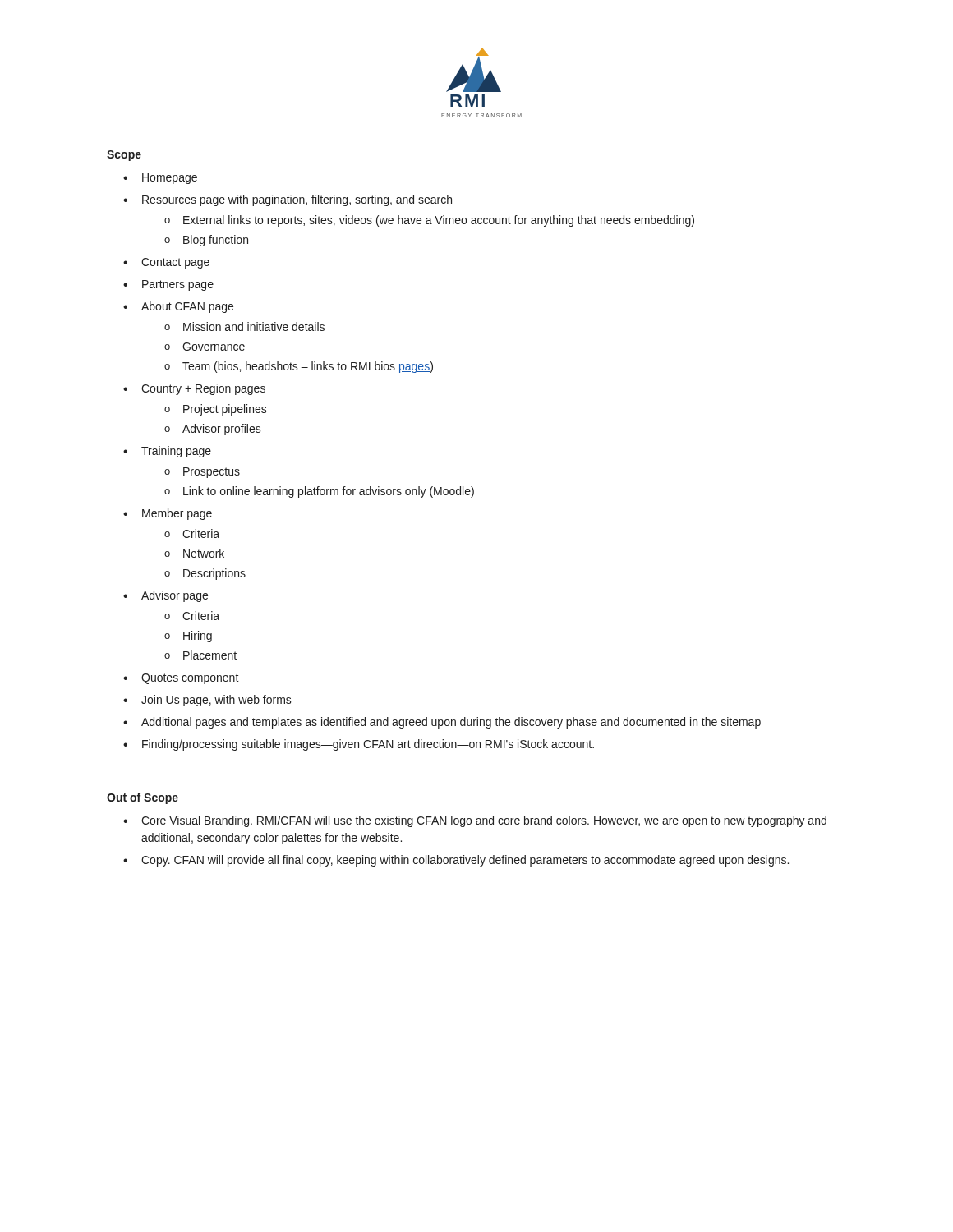
Task: Click on the list item that reads "Blog function"
Action: pos(216,240)
